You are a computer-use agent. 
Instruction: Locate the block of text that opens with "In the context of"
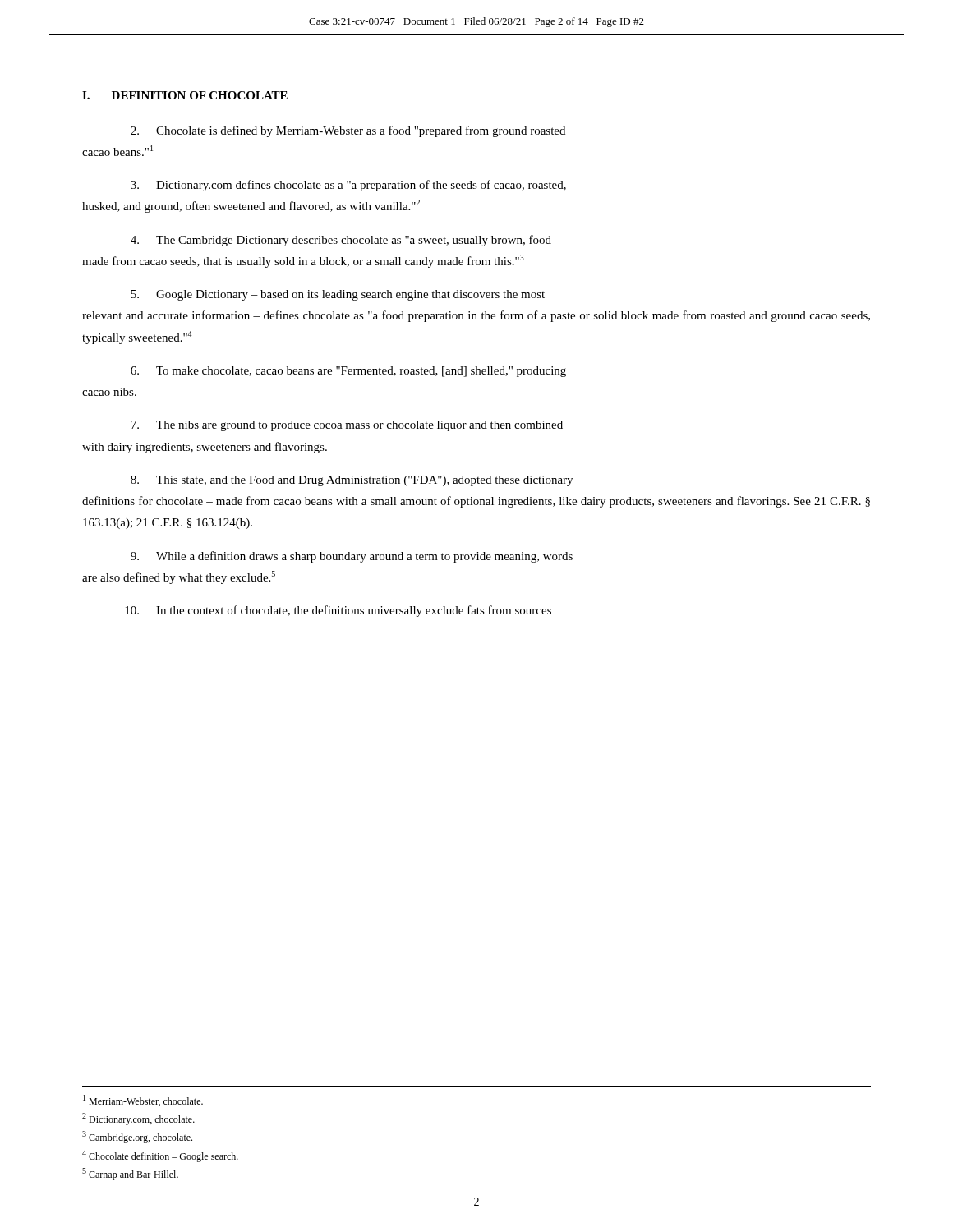tap(476, 610)
